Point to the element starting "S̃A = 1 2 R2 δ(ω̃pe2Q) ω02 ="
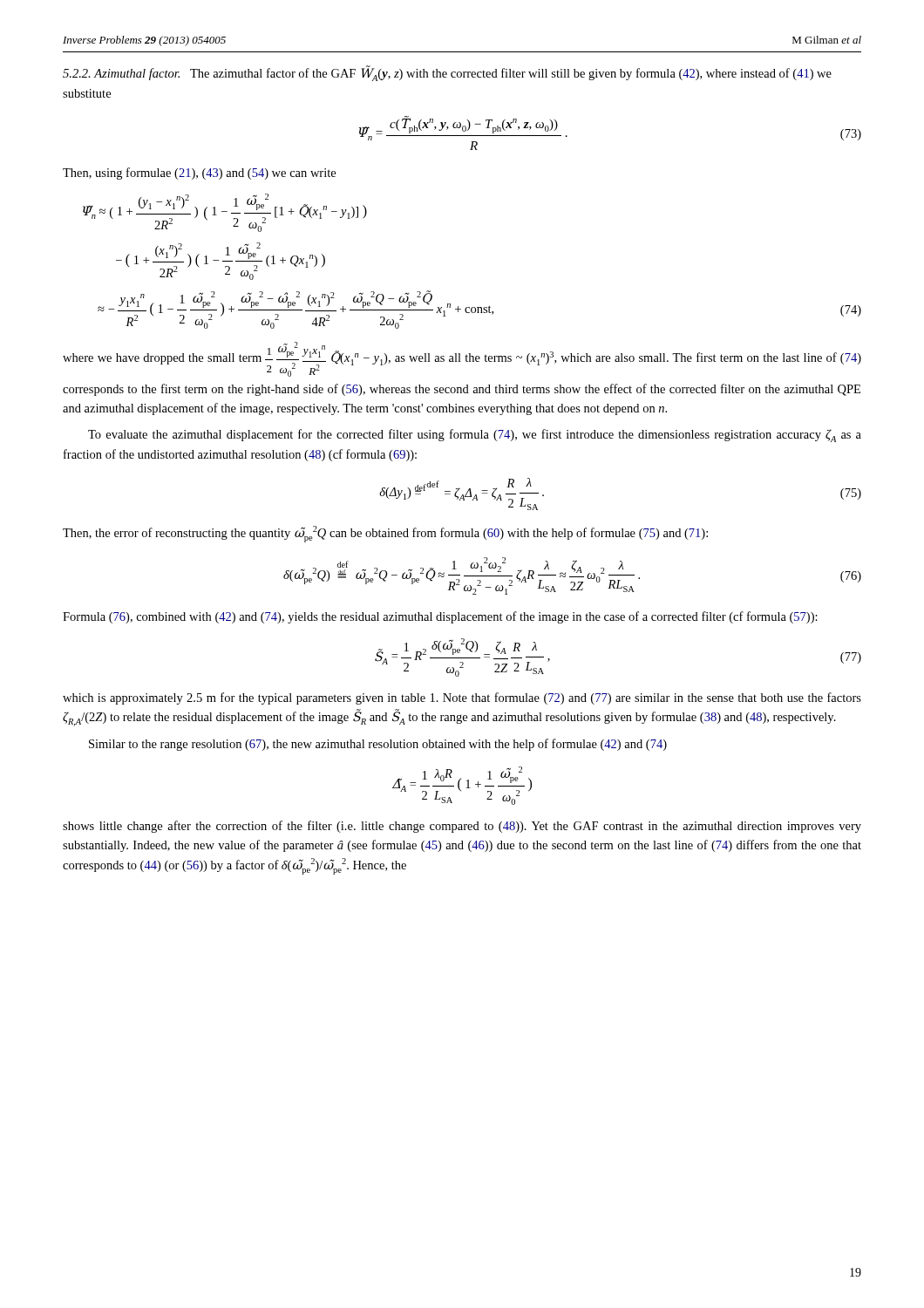924x1308 pixels. tap(462, 658)
